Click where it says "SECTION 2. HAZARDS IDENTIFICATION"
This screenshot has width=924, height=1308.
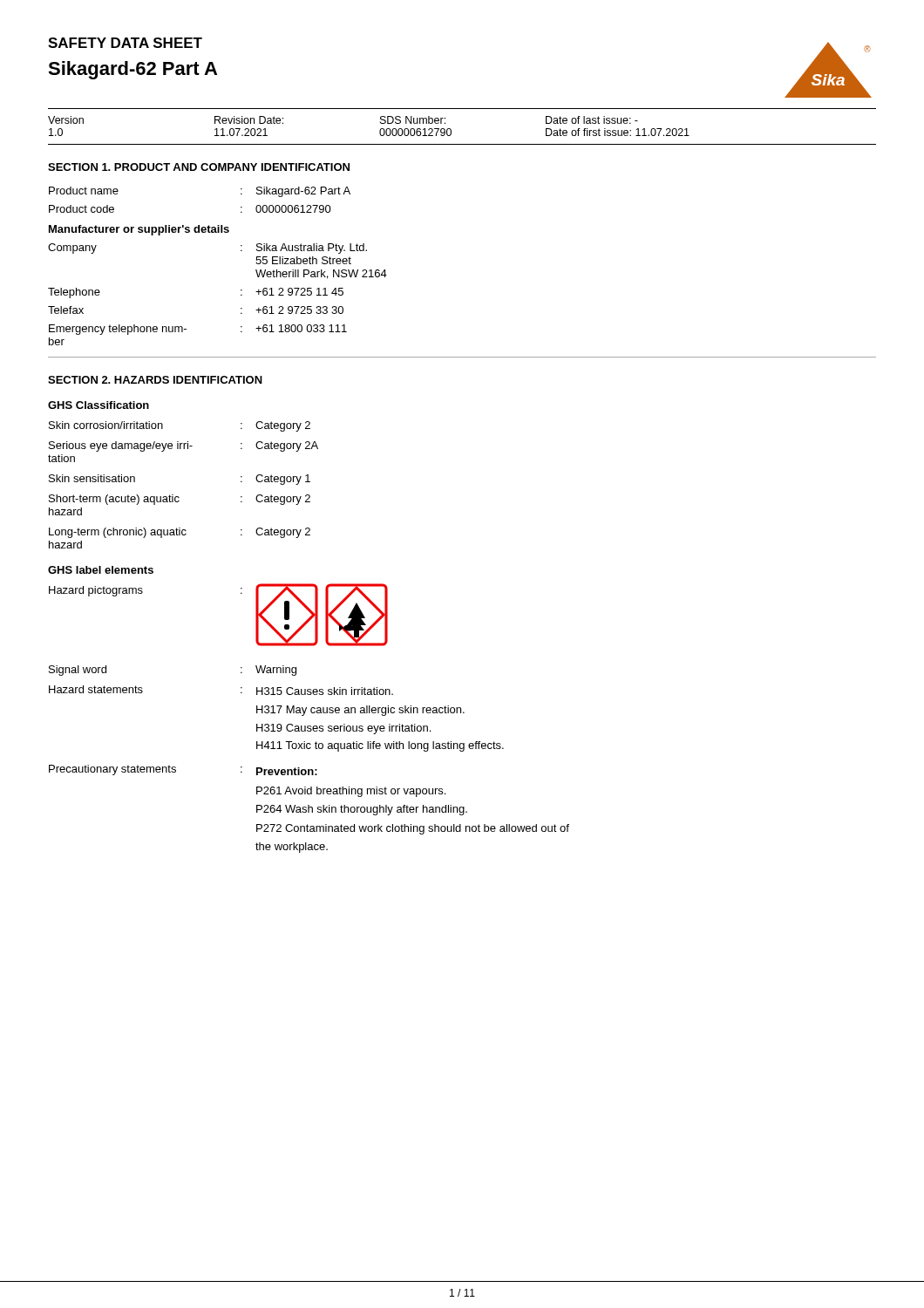(155, 380)
